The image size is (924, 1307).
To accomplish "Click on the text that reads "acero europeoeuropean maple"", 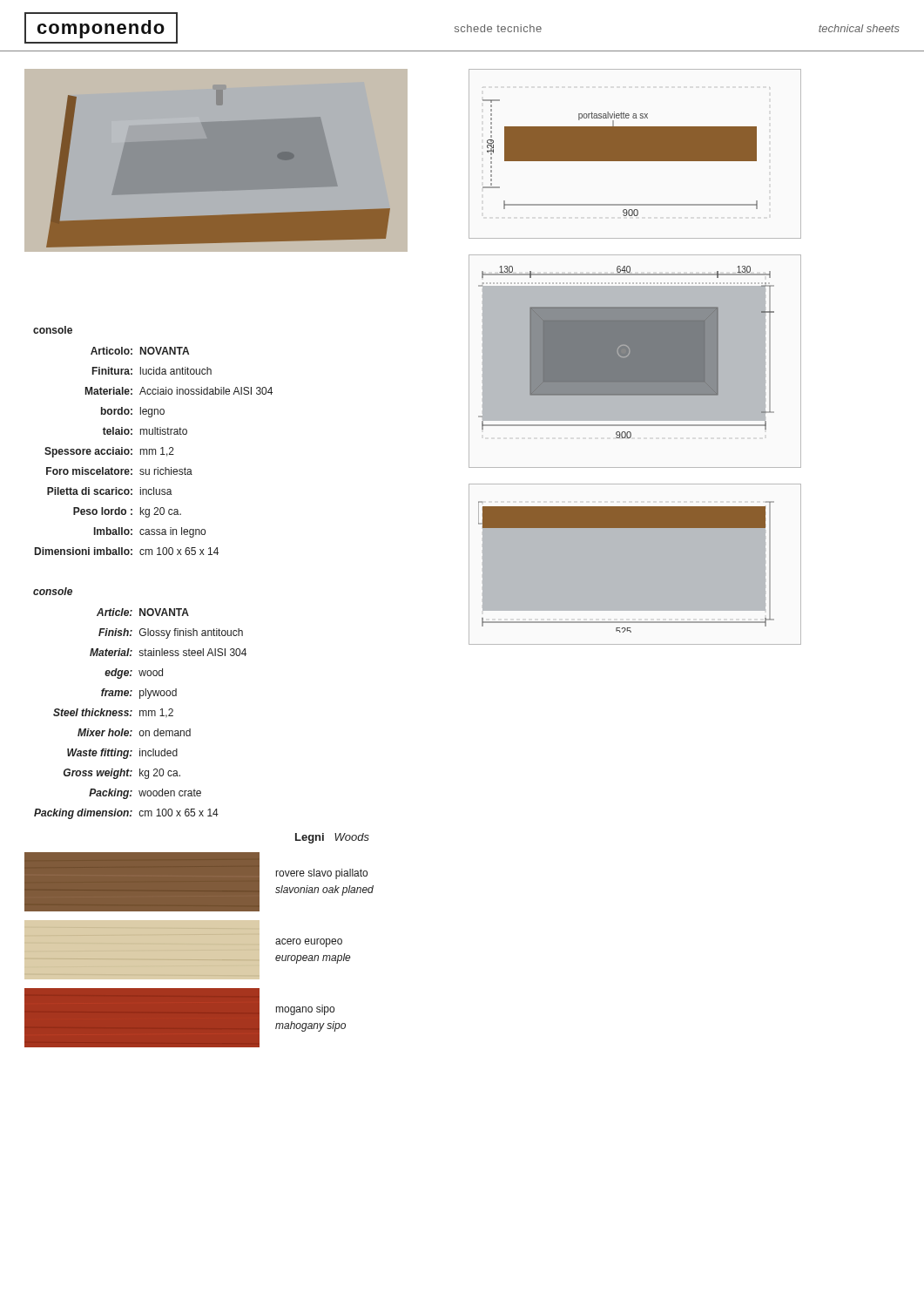I will click(x=313, y=949).
